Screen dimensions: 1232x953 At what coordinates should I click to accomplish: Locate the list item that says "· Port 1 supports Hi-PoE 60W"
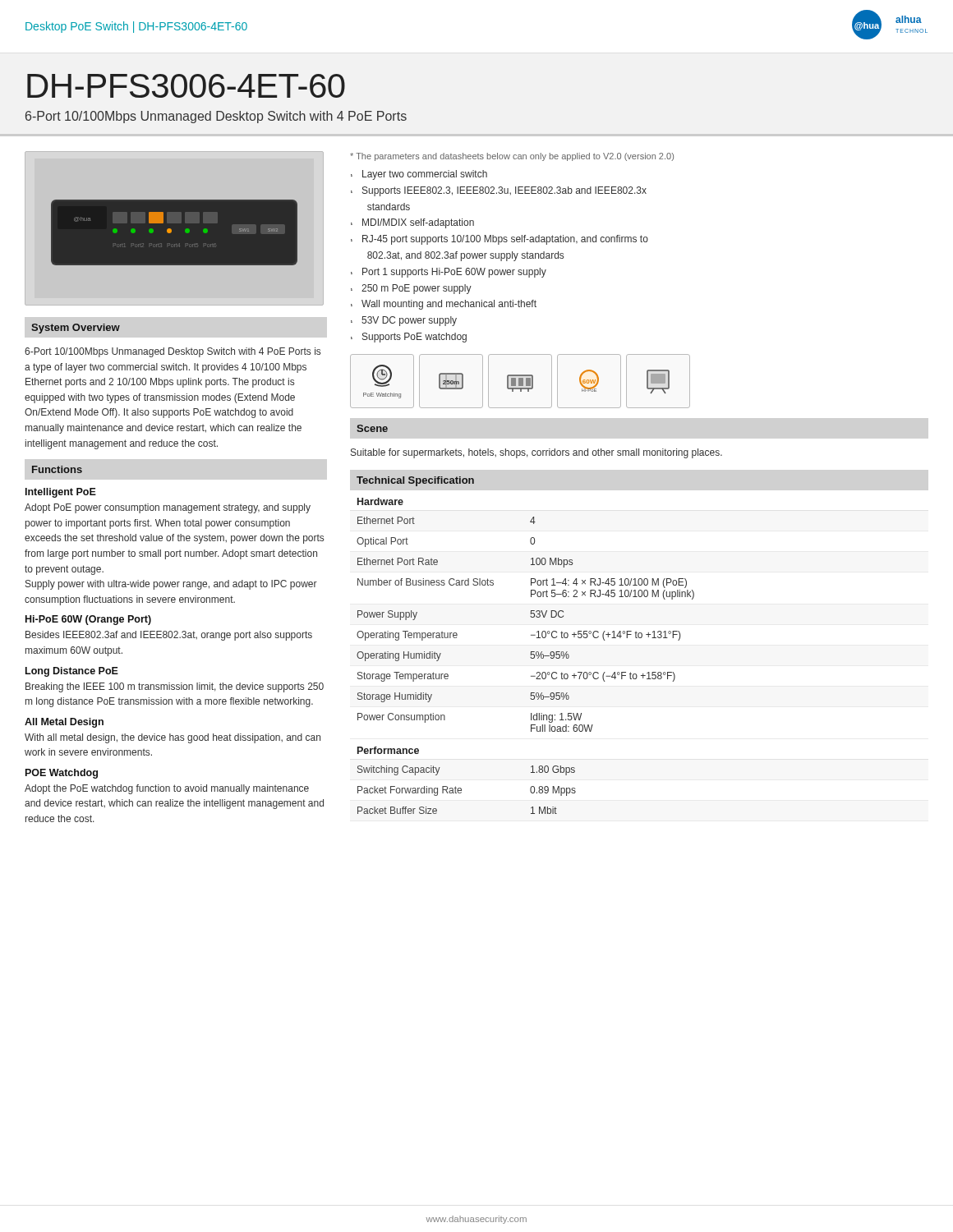(x=448, y=272)
